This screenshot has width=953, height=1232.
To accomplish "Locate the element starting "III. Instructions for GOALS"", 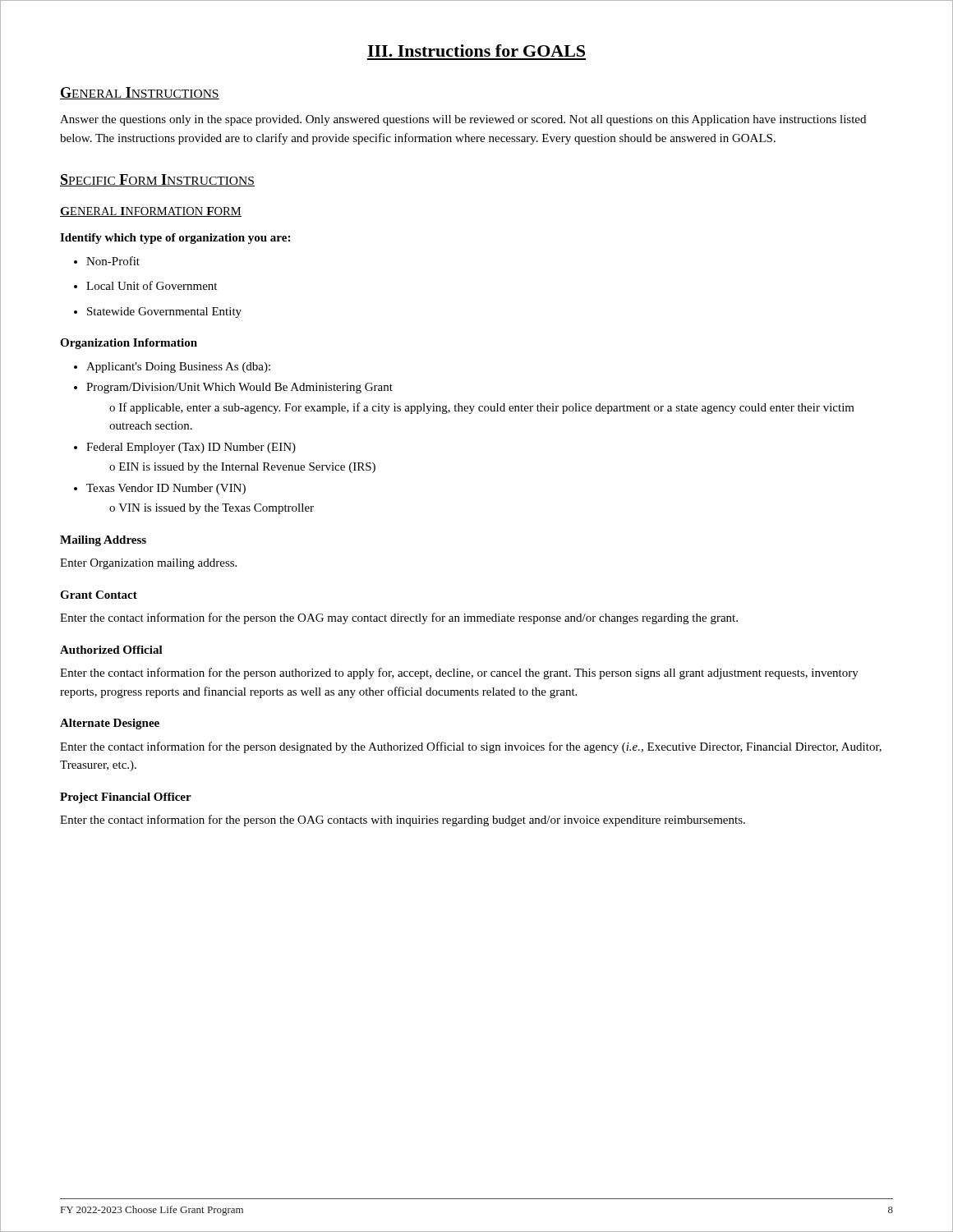I will (x=476, y=51).
